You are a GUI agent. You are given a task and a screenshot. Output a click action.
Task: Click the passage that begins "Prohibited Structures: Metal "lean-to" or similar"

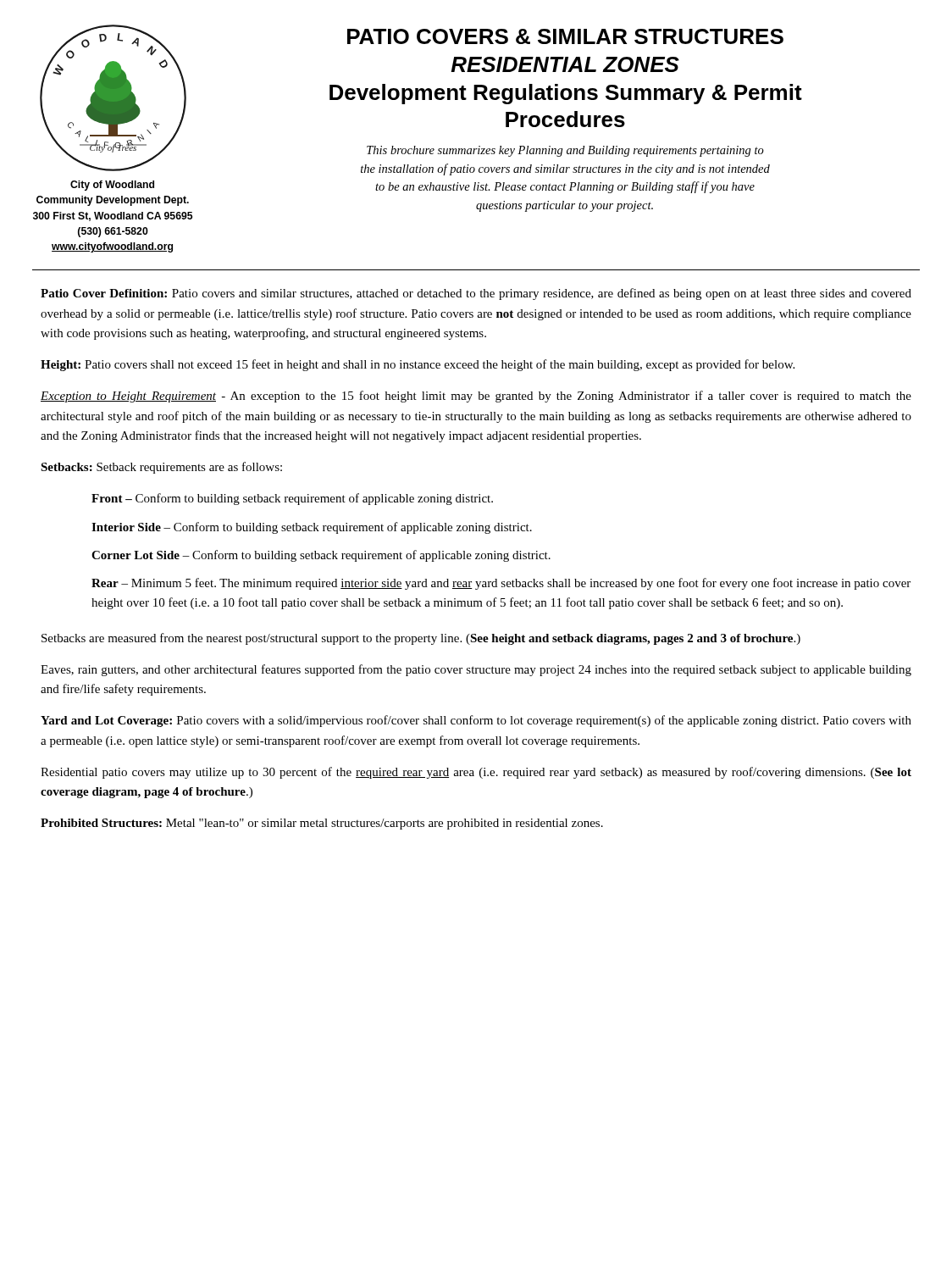point(322,823)
